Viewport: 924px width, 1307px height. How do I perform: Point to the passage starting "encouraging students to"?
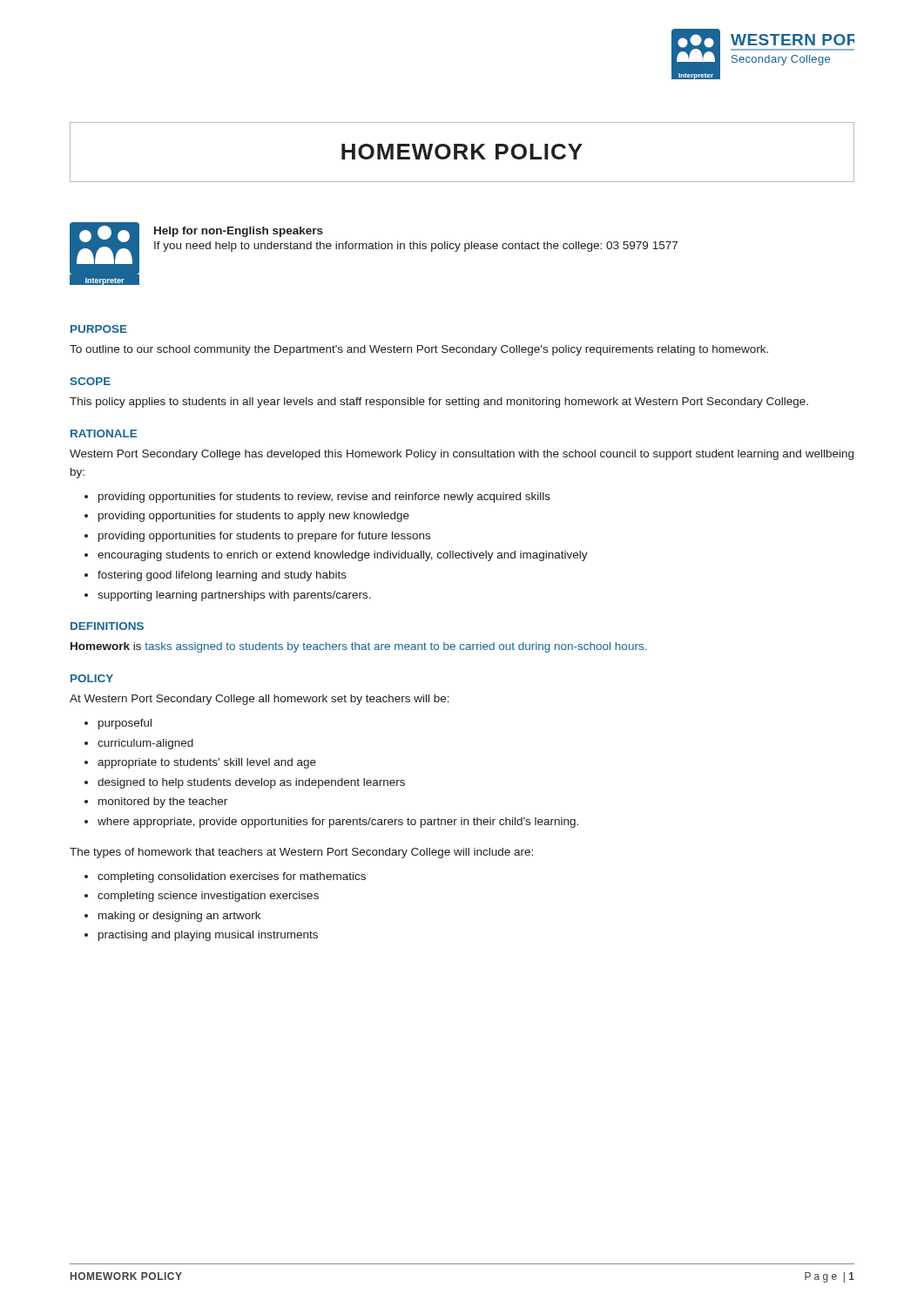343,555
